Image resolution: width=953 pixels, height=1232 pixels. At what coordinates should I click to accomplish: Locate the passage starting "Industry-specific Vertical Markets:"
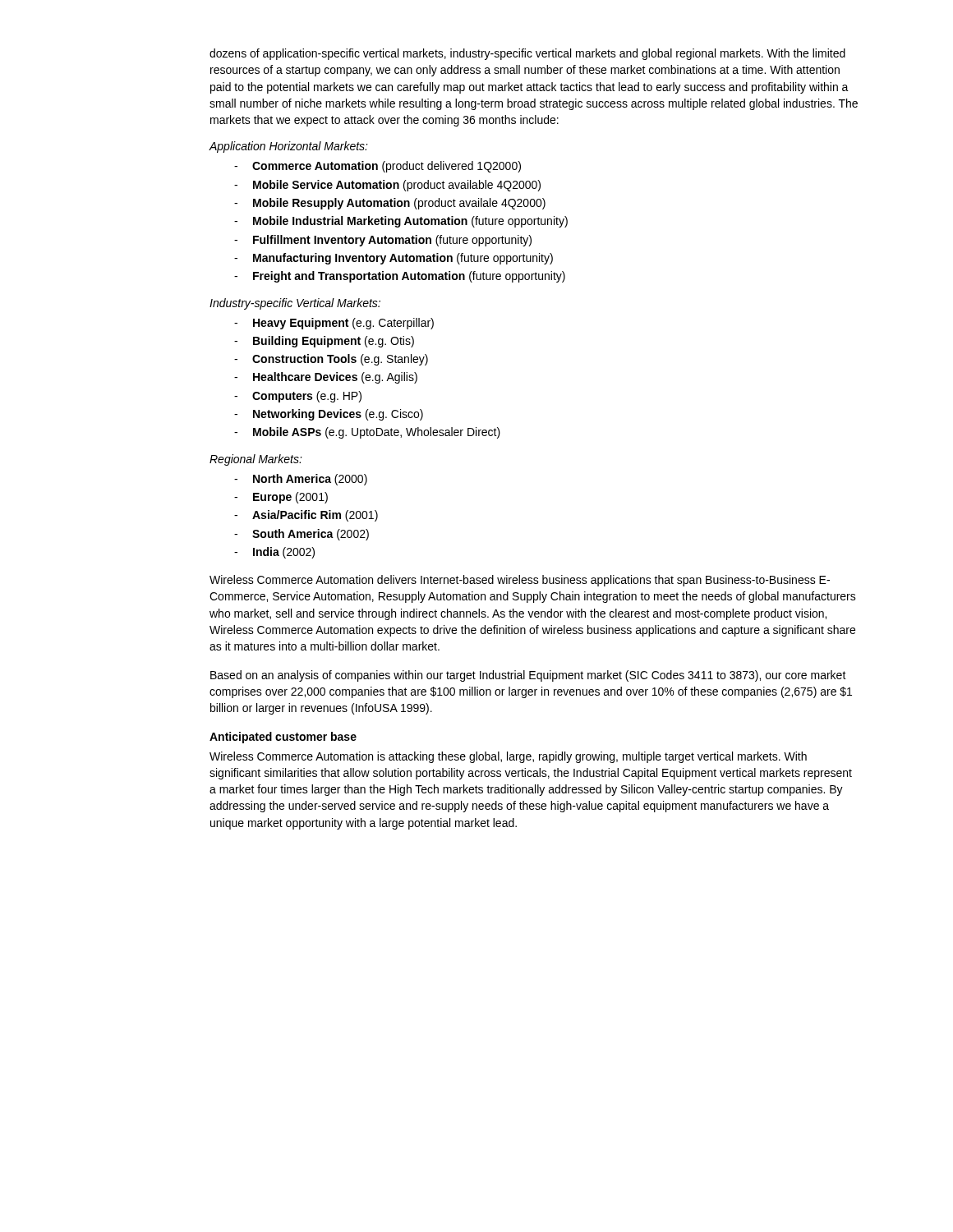295,303
